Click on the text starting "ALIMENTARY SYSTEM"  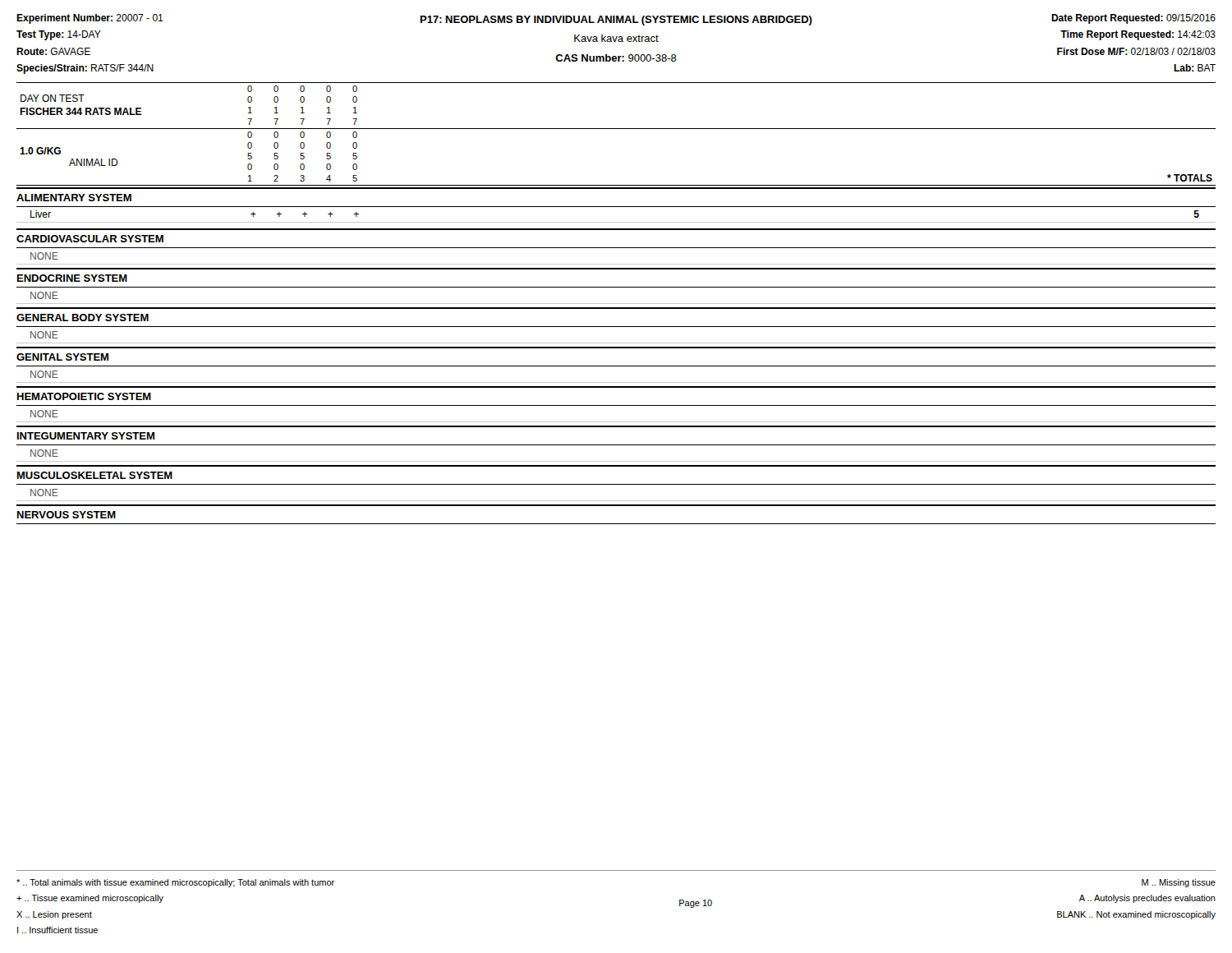click(x=74, y=198)
